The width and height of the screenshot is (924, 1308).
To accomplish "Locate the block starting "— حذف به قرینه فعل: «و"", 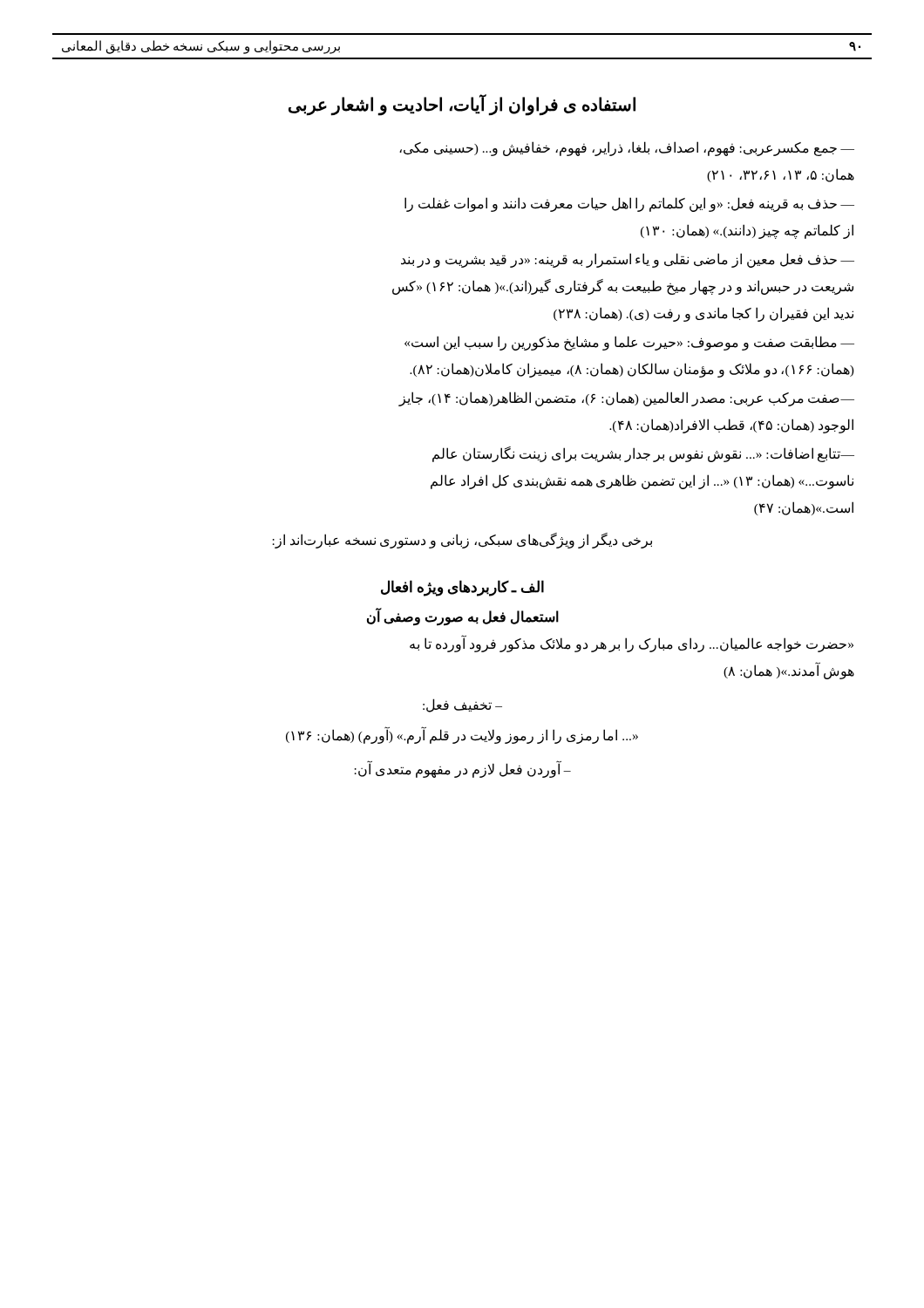I will (x=629, y=217).
